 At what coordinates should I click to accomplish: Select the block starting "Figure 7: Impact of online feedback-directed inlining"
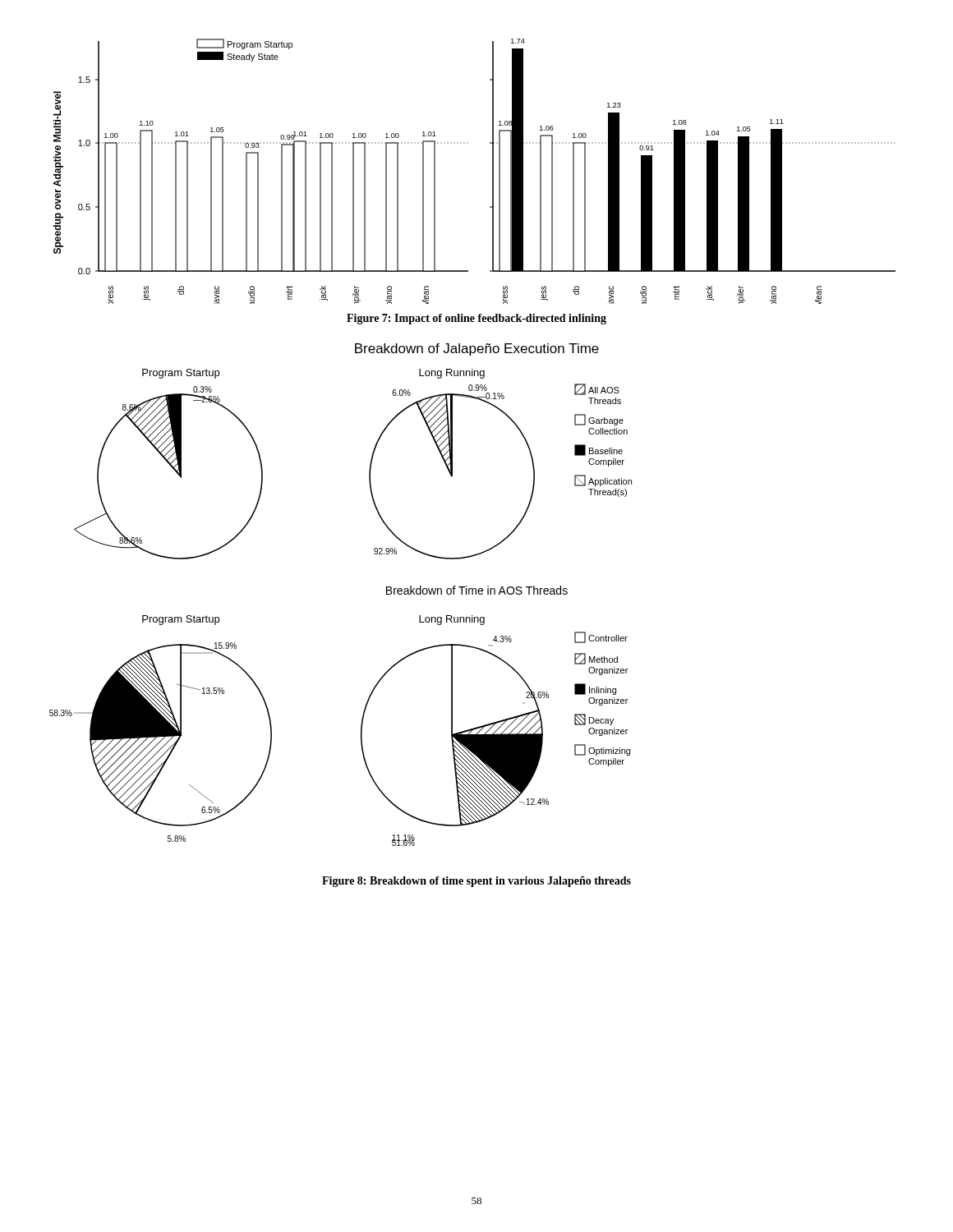[x=476, y=318]
